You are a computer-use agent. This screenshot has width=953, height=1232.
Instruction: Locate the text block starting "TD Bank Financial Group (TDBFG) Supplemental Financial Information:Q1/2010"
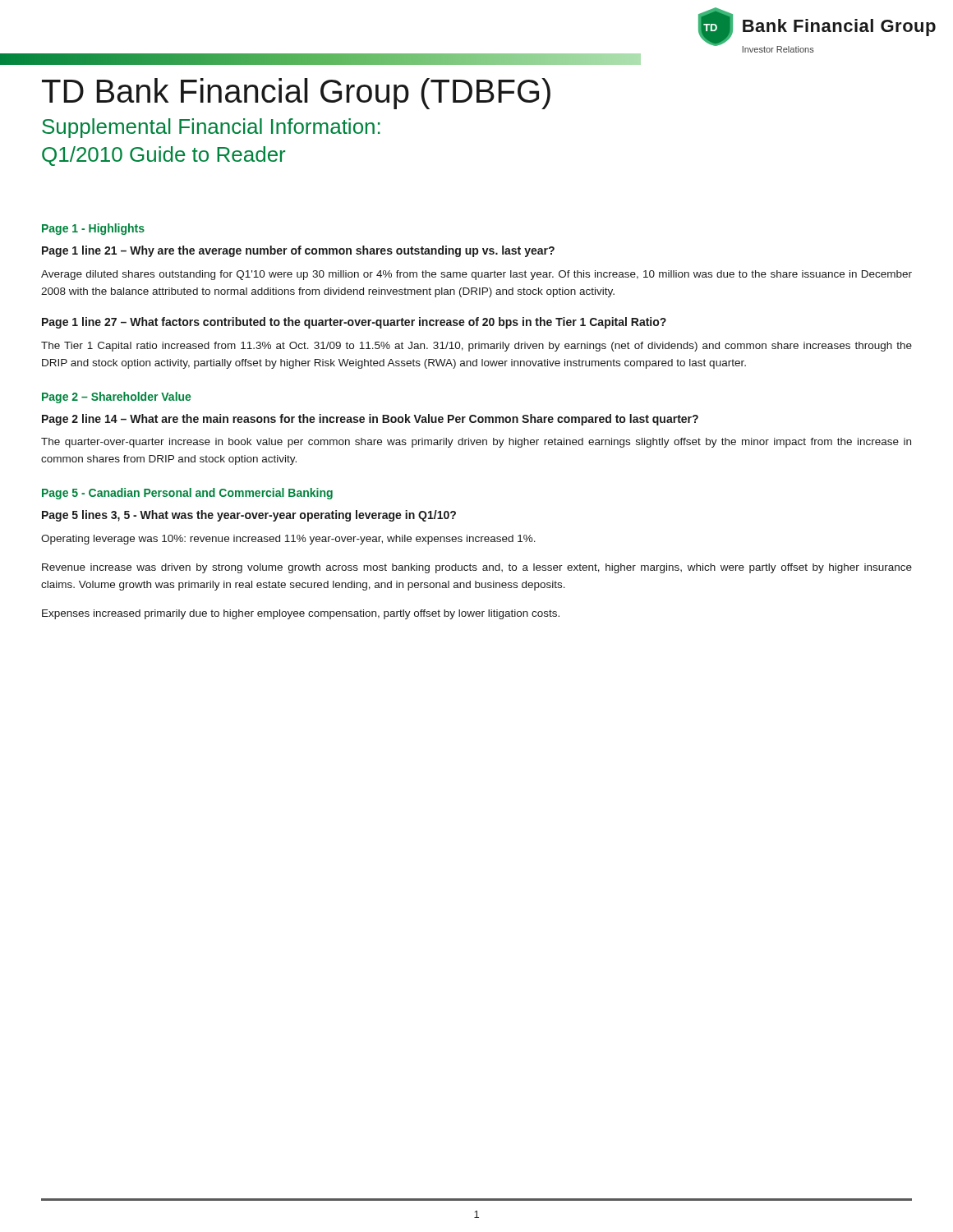[296, 94]
